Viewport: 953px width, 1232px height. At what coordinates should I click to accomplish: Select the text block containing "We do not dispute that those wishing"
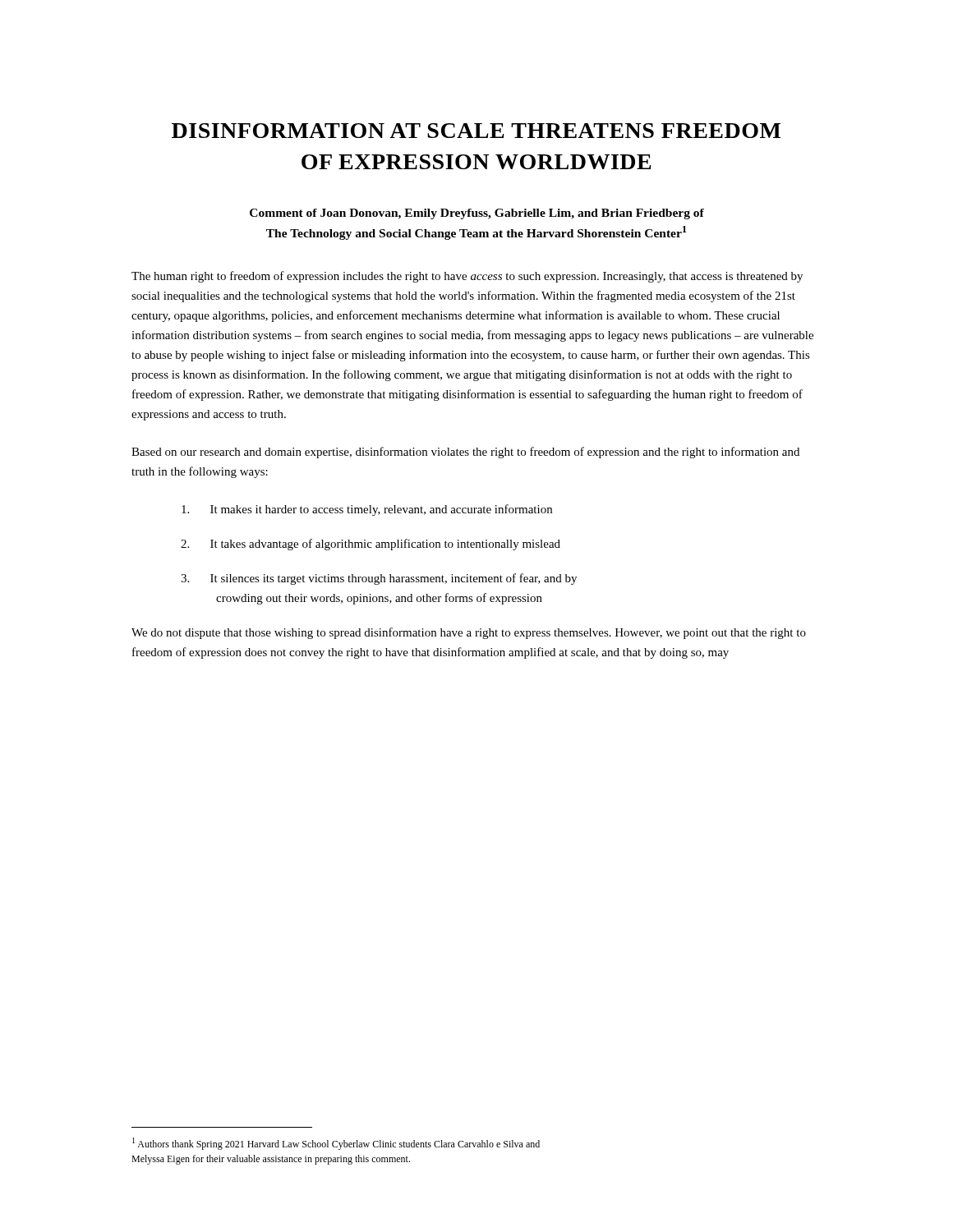point(469,642)
